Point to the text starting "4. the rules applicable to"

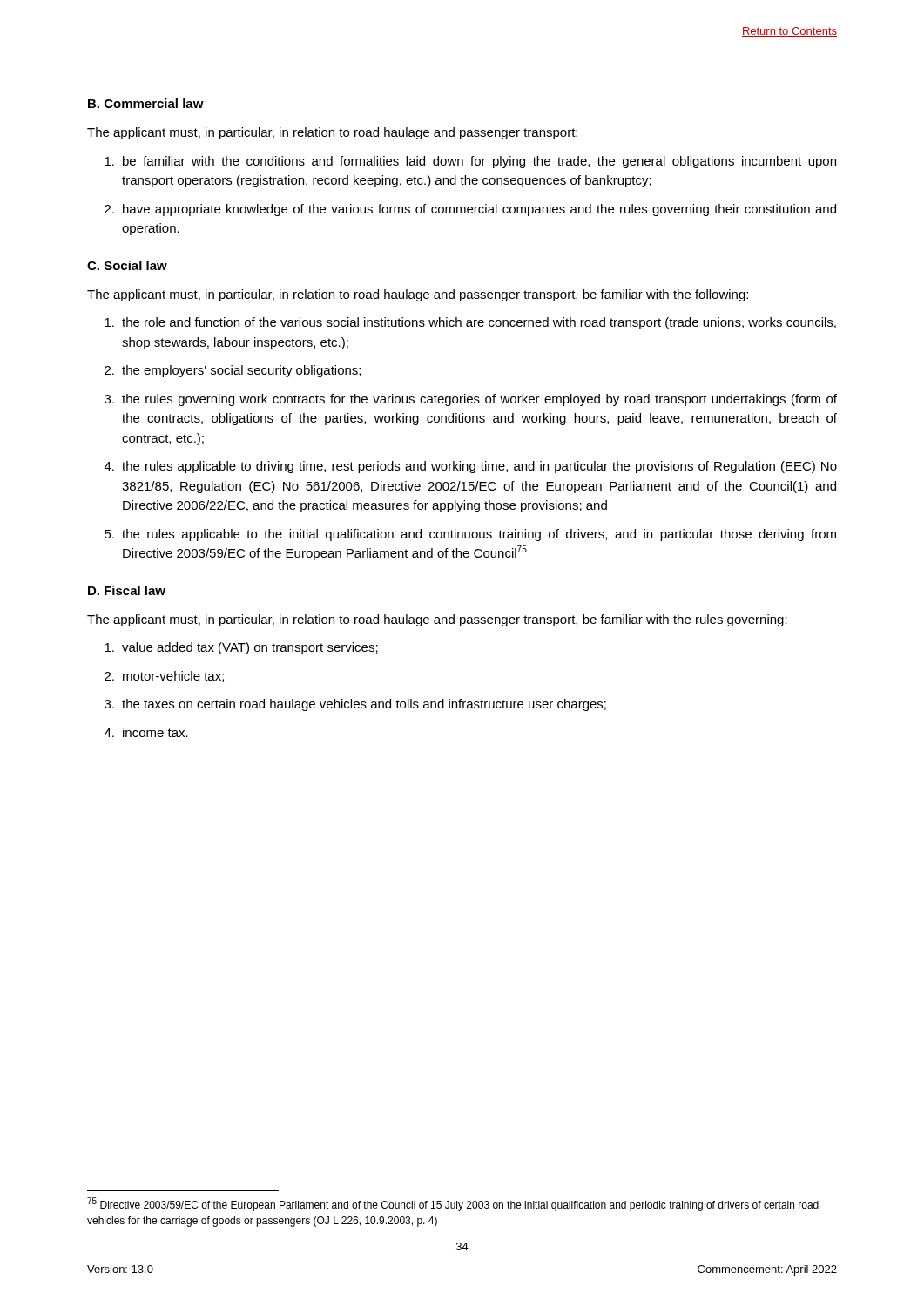coord(462,486)
